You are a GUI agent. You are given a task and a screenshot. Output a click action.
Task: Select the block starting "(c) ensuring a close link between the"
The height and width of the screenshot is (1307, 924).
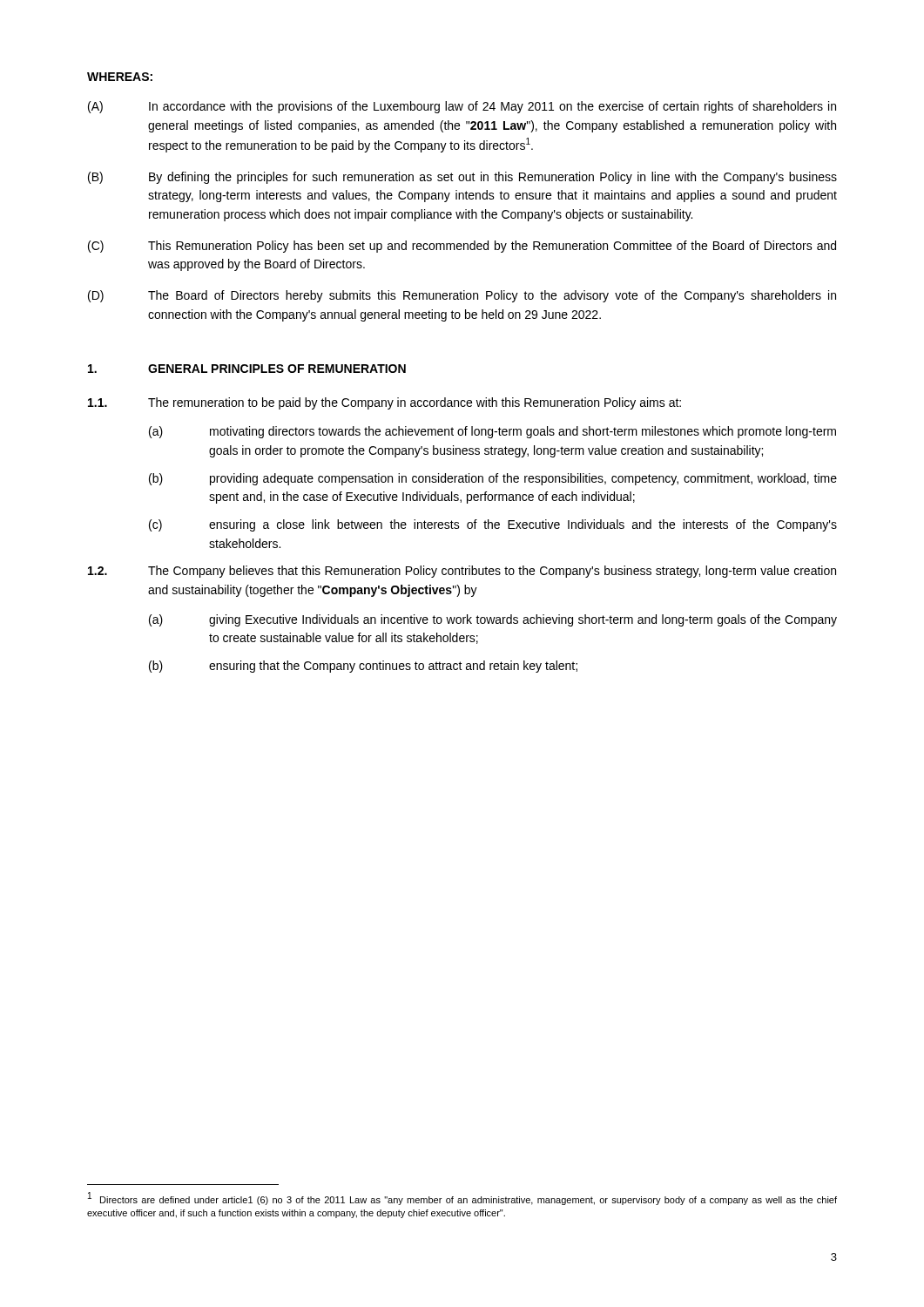[492, 535]
